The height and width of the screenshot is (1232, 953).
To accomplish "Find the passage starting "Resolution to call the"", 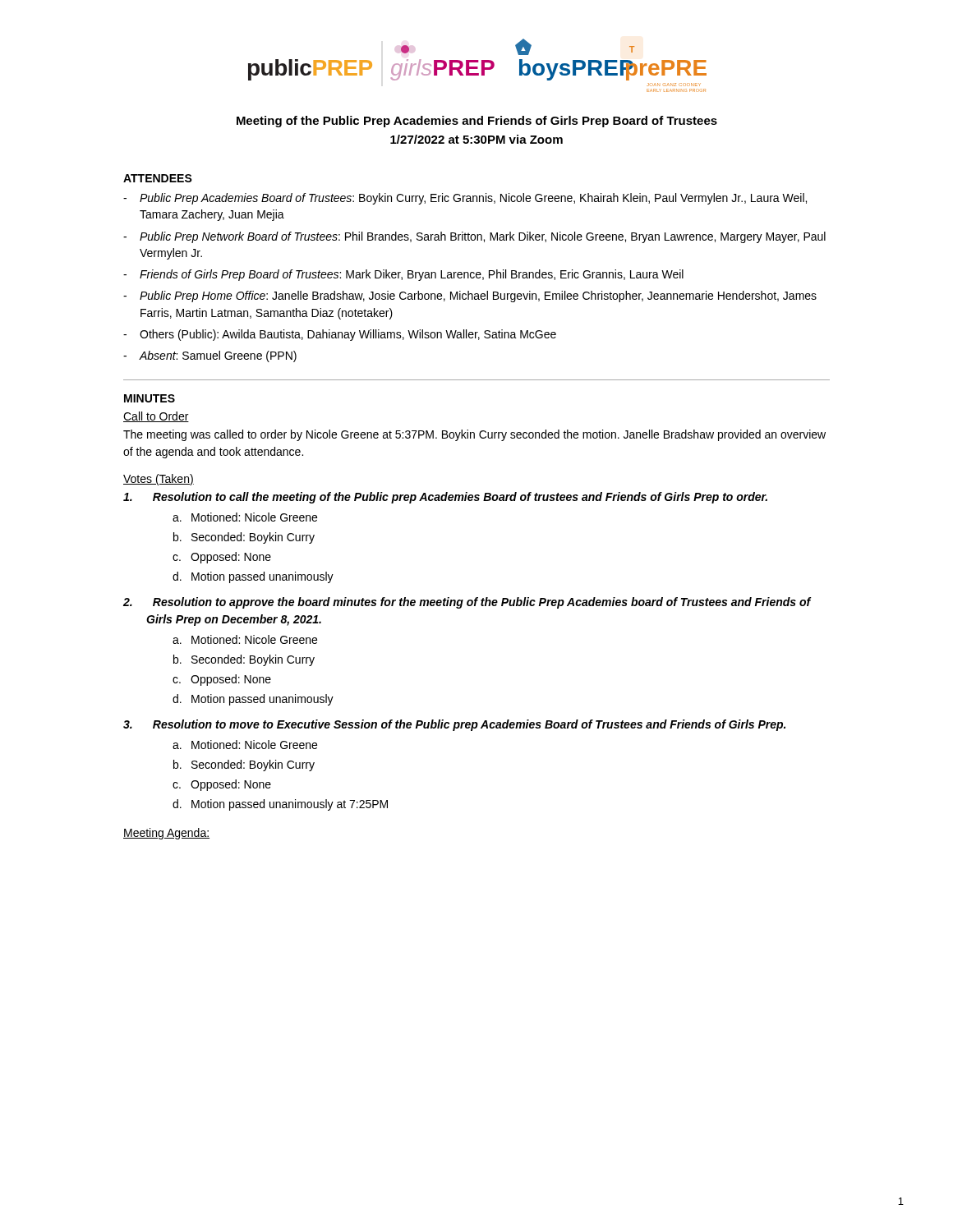I will (445, 498).
